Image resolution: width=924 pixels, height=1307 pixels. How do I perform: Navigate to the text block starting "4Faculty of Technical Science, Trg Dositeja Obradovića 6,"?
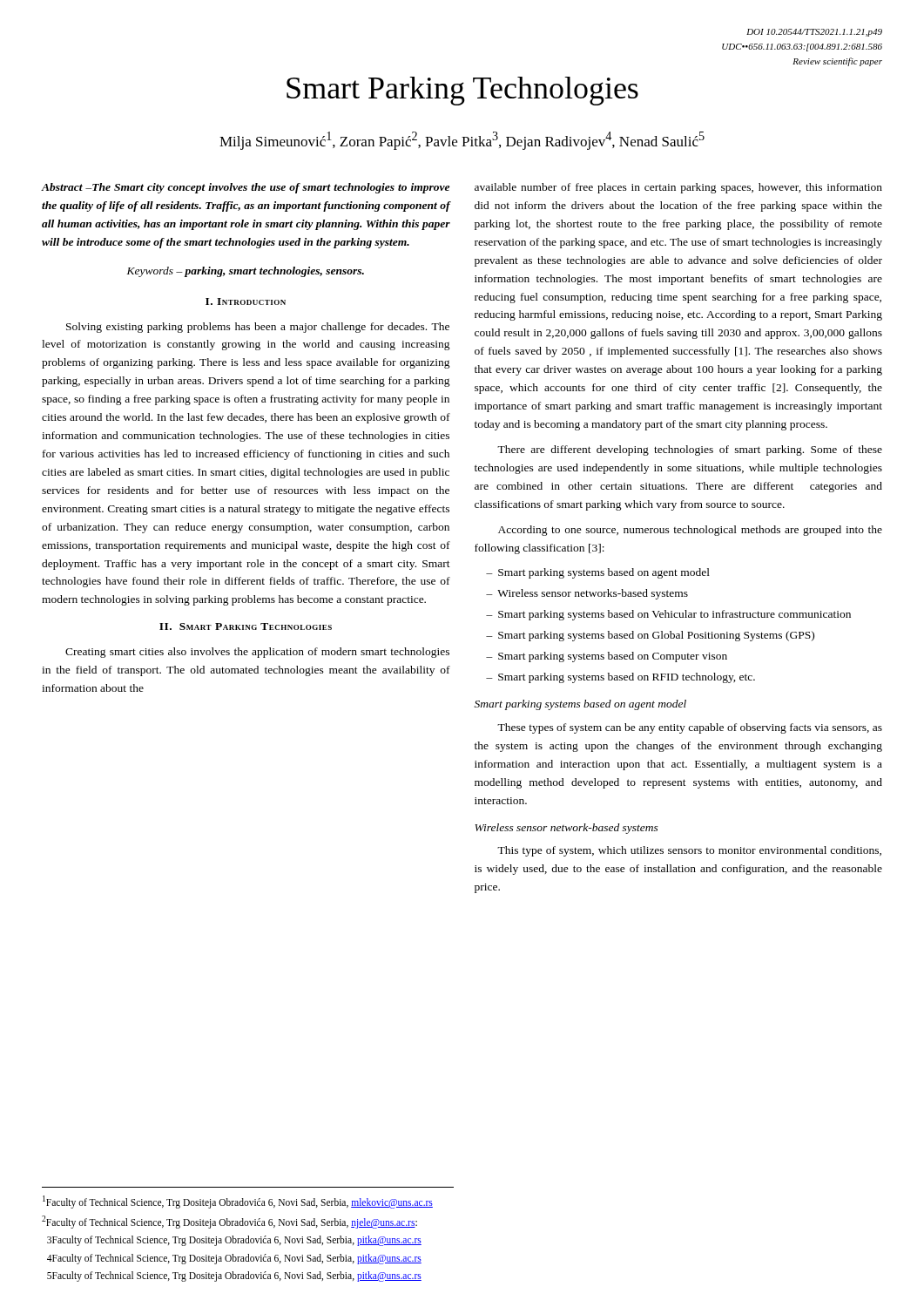232,1258
